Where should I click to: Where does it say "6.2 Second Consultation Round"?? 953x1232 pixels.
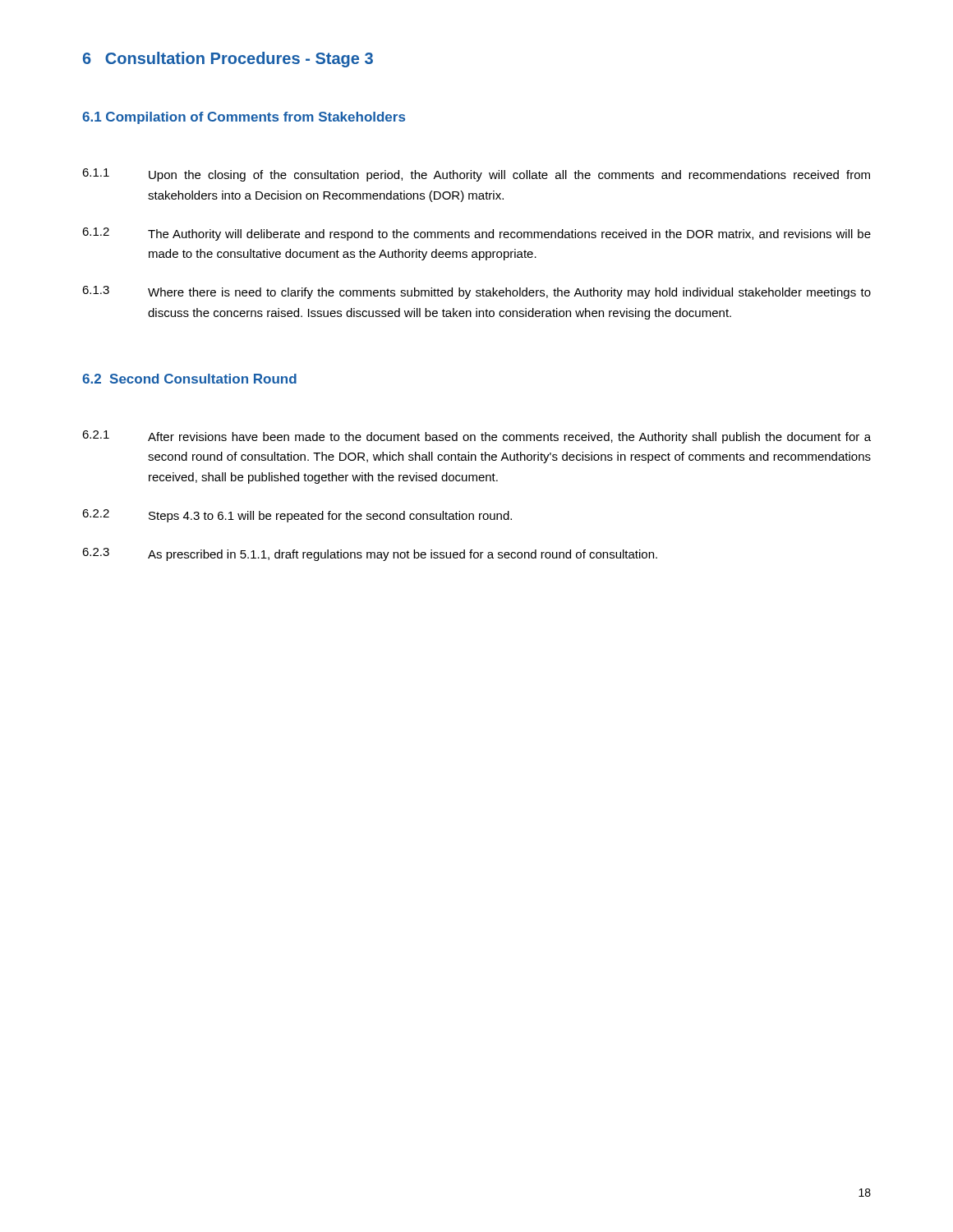(x=189, y=379)
